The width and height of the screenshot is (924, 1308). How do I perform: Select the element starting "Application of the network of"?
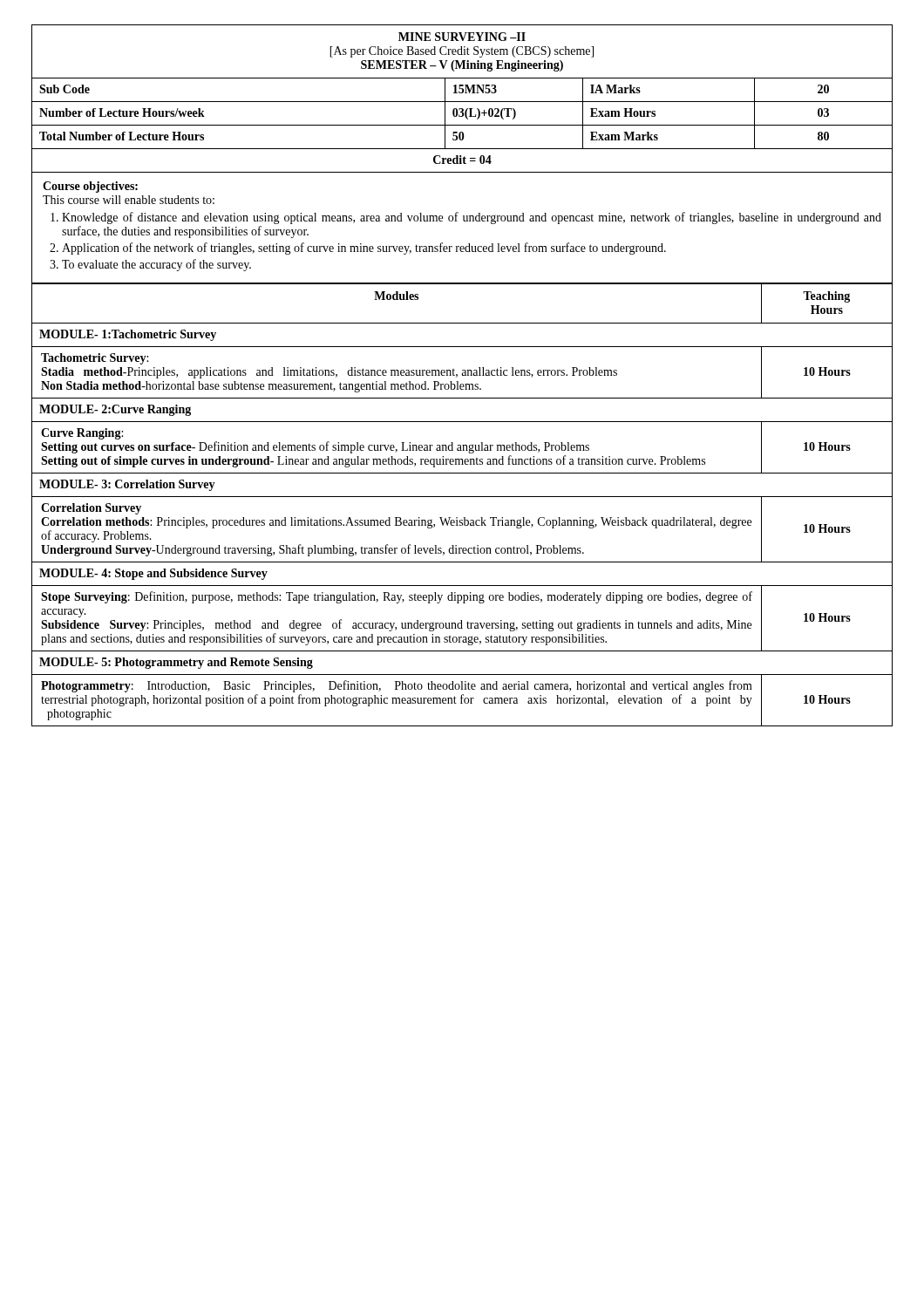click(x=364, y=248)
